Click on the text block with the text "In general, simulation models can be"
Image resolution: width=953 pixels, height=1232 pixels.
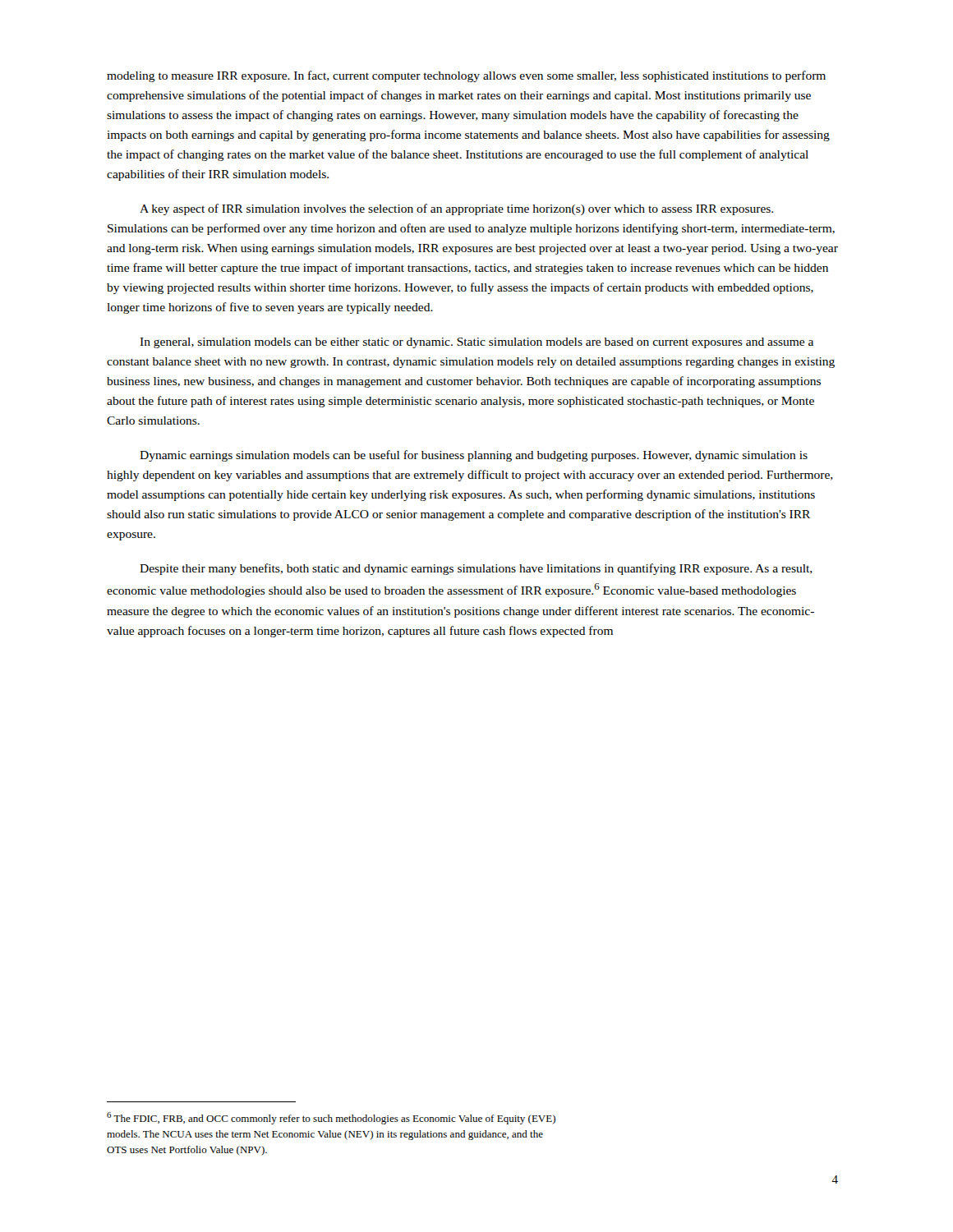[472, 381]
